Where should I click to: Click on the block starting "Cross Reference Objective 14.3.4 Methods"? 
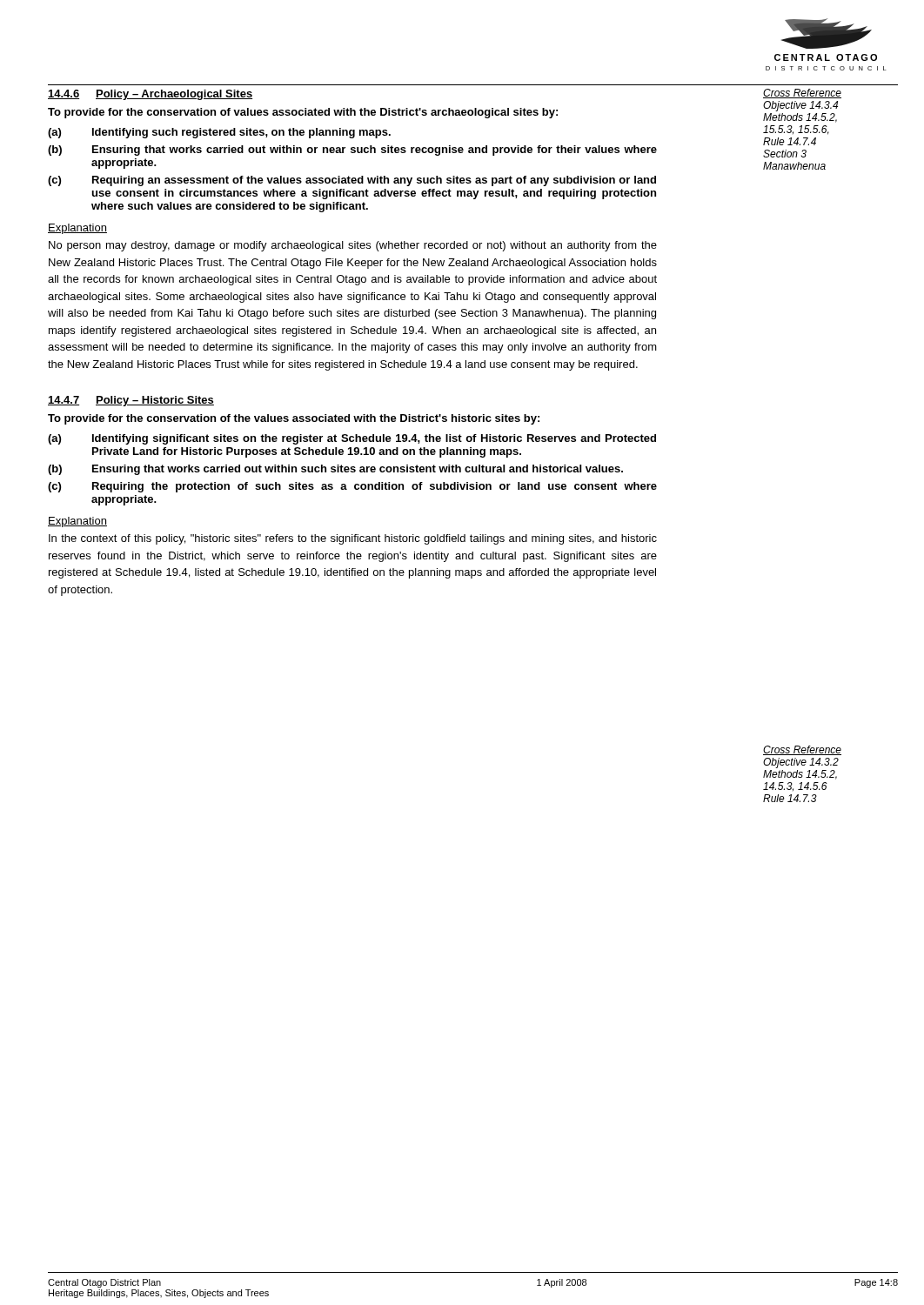[830, 130]
